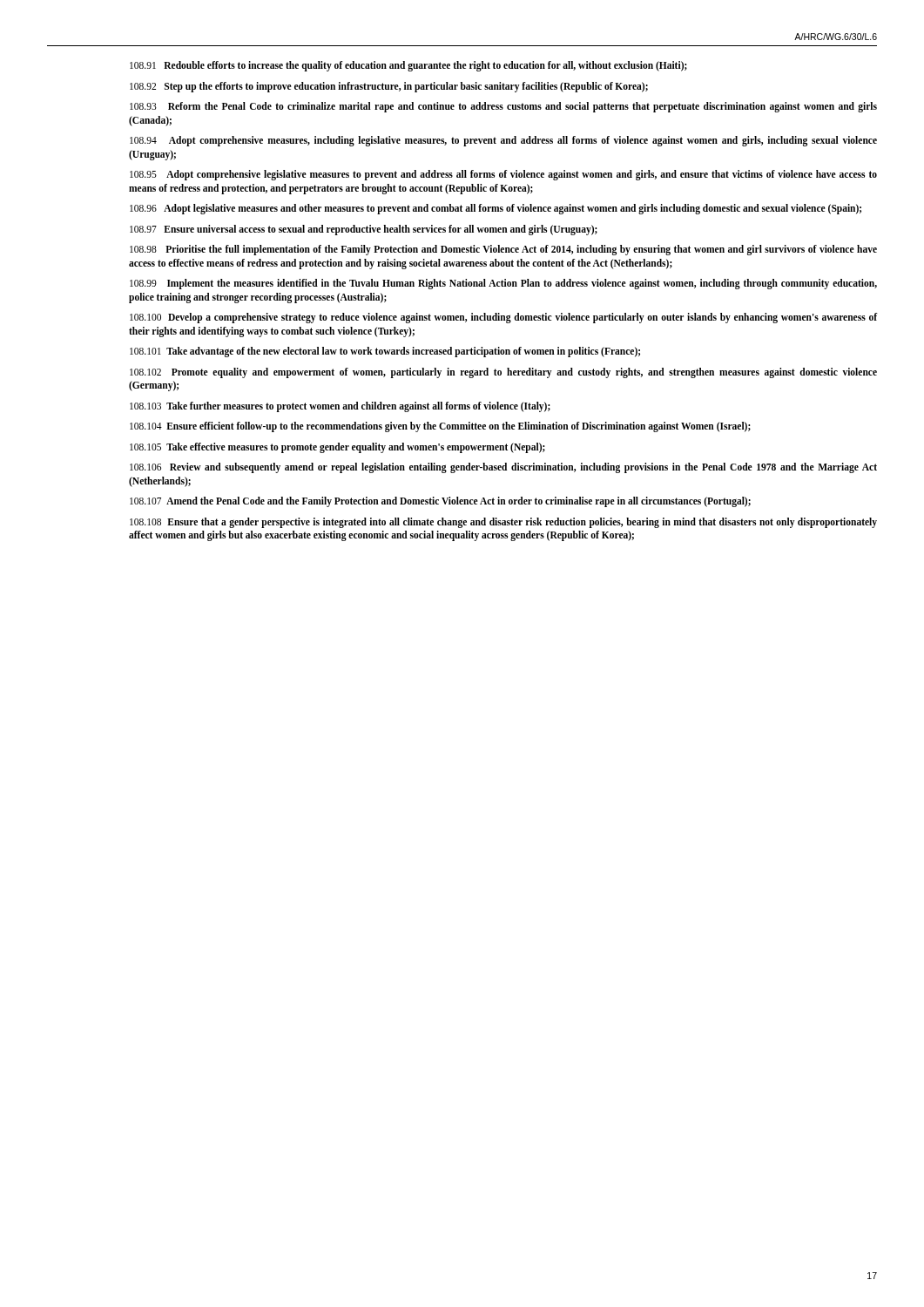Find the list item with the text "108.95 Adopt comprehensive legislative measures to prevent"

[503, 181]
